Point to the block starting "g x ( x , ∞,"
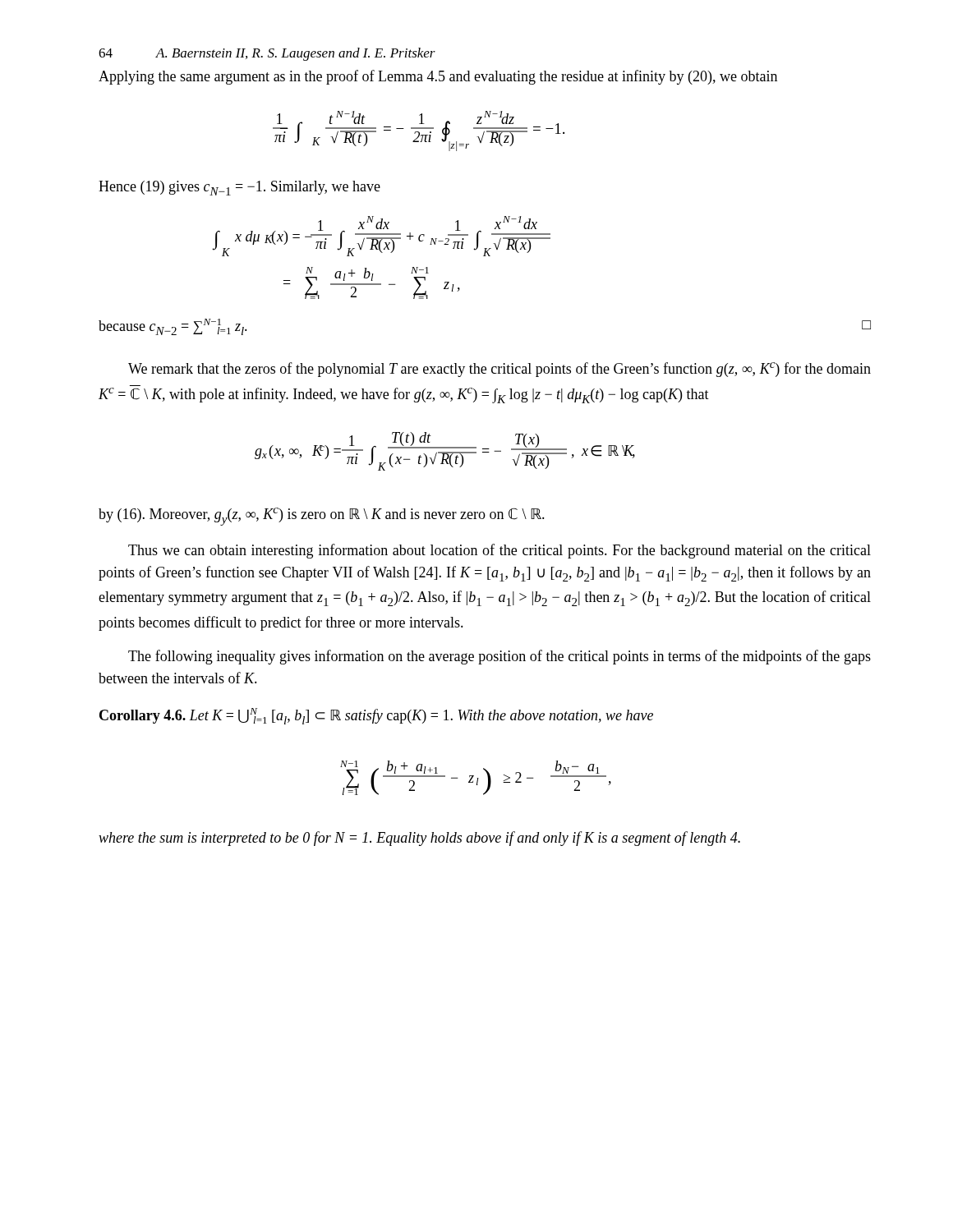Image resolution: width=953 pixels, height=1232 pixels. tap(485, 451)
